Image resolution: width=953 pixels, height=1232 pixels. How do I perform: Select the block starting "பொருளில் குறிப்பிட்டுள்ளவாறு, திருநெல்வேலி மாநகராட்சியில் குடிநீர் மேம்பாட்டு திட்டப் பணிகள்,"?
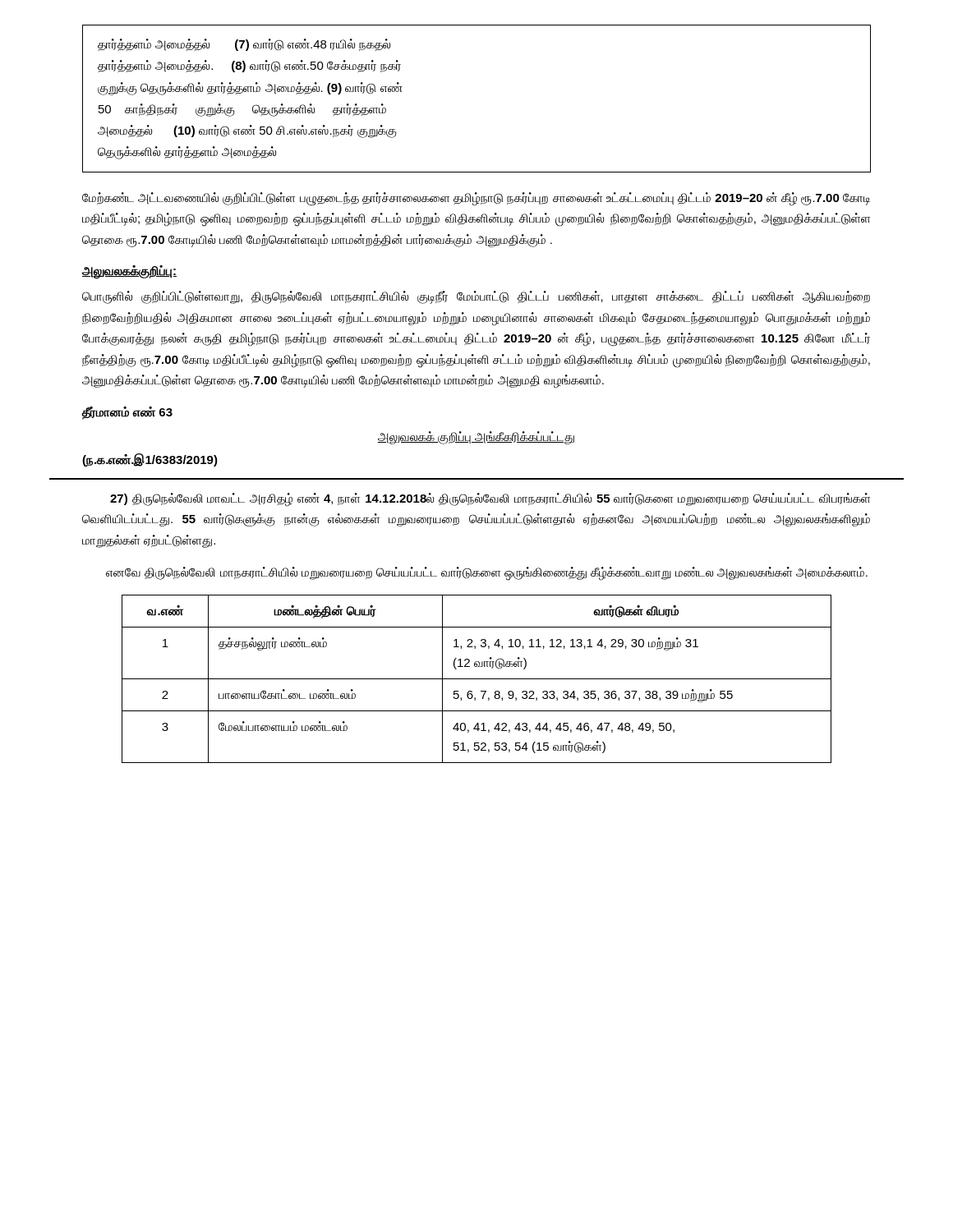pos(476,338)
